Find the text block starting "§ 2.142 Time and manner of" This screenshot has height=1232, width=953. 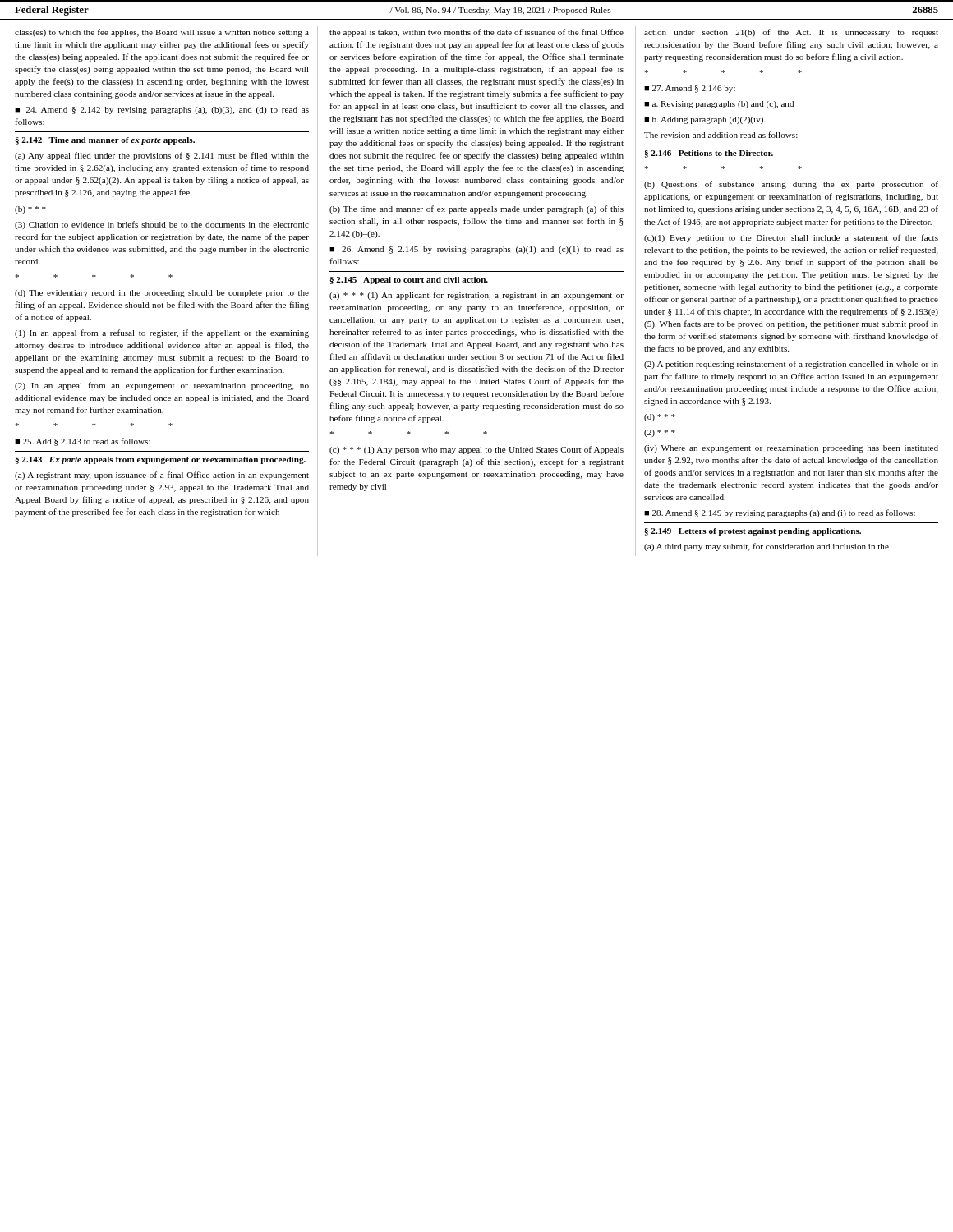click(x=162, y=140)
